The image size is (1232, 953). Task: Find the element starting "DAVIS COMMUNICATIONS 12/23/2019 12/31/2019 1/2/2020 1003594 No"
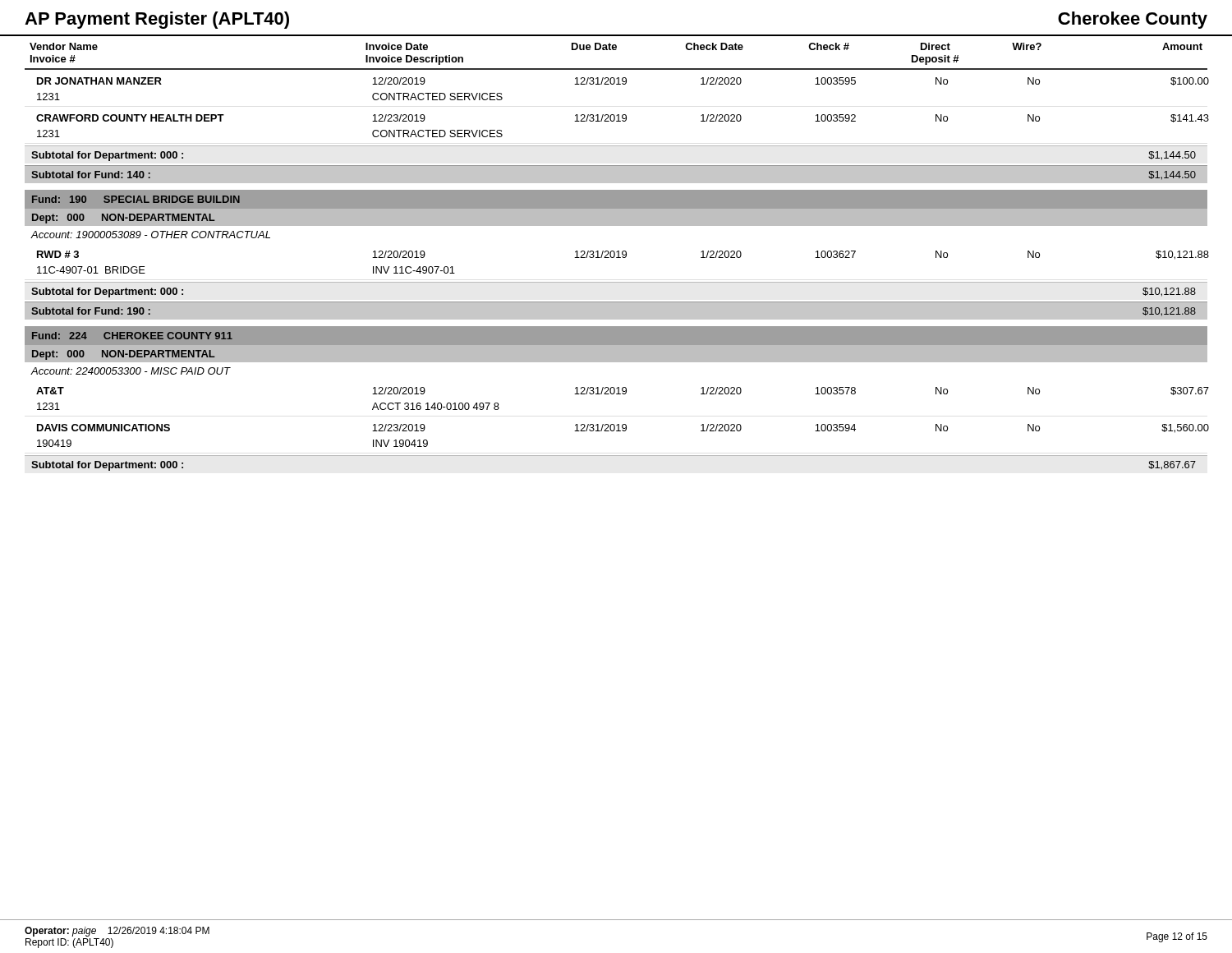pyautogui.click(x=619, y=435)
